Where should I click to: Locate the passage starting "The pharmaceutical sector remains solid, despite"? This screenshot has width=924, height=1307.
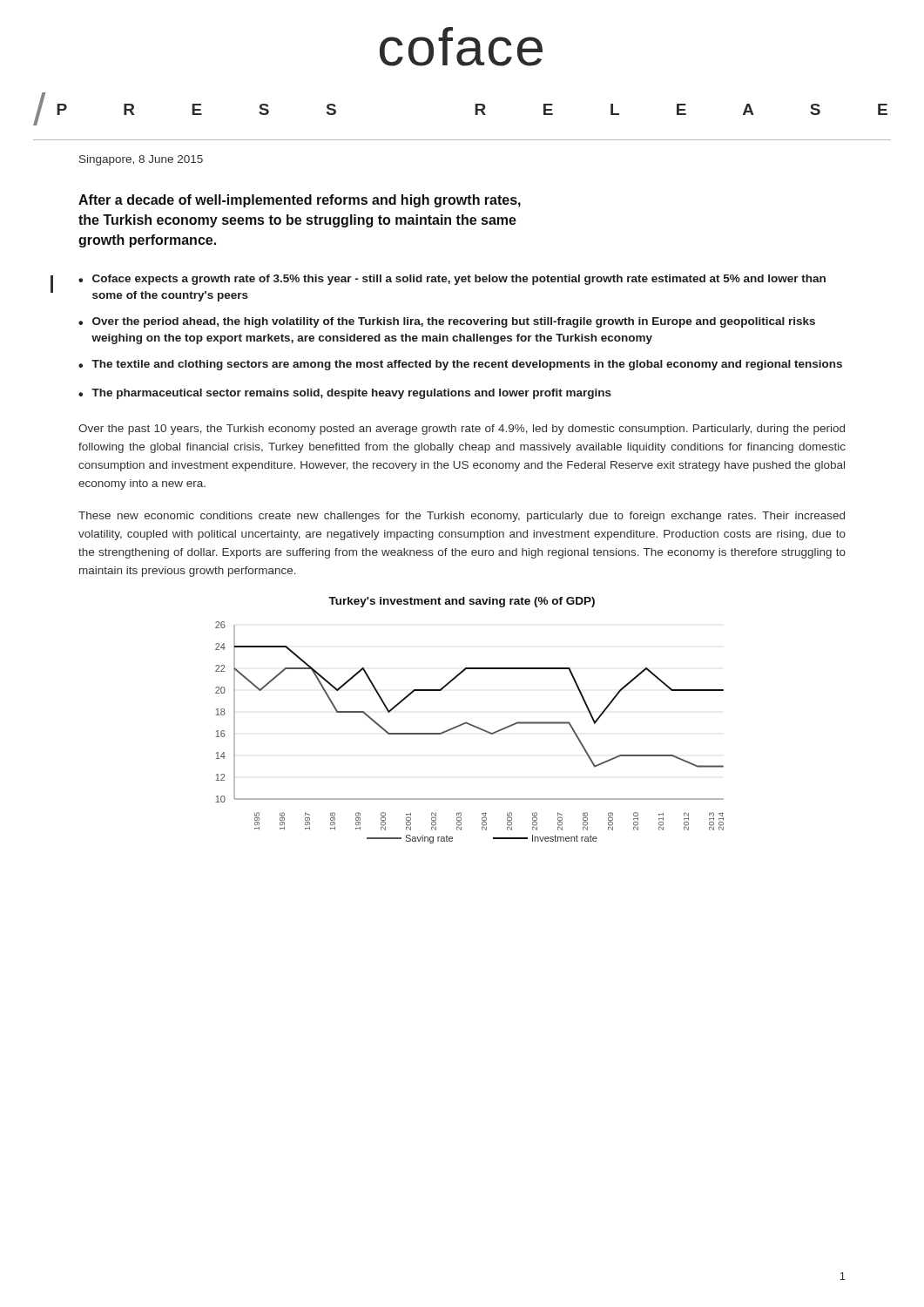point(352,393)
